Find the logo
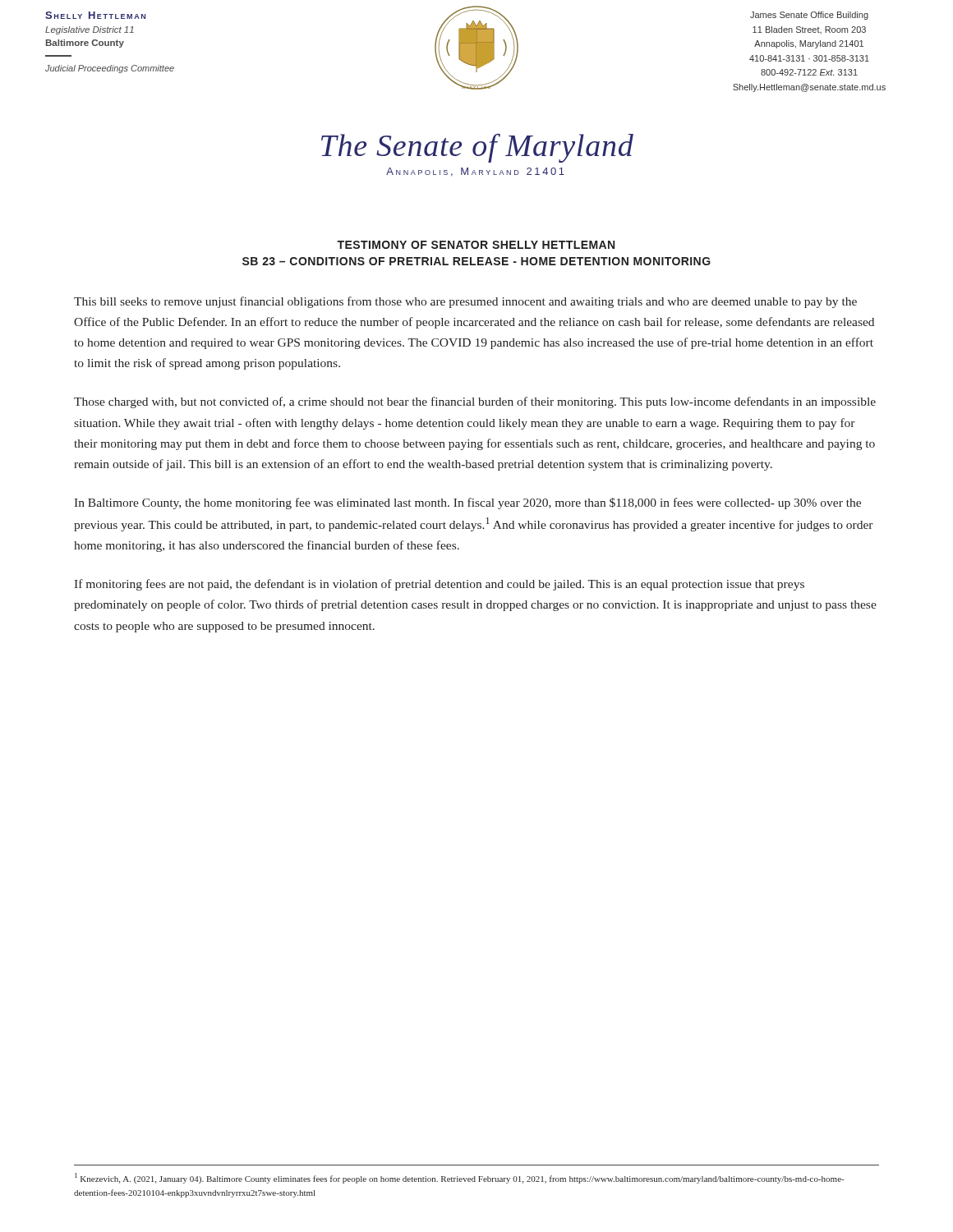This screenshot has height=1232, width=953. point(476,51)
